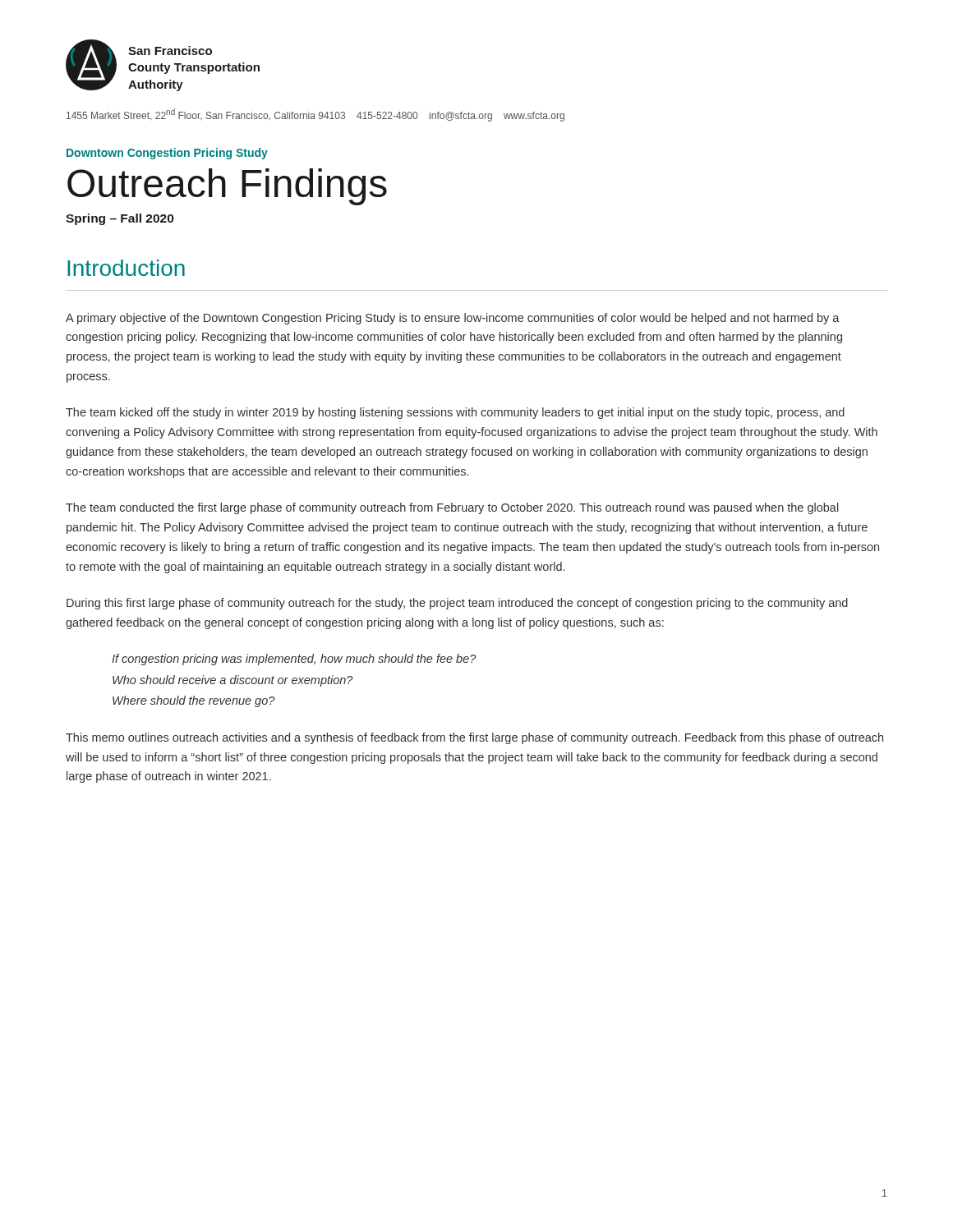The width and height of the screenshot is (953, 1232).
Task: Select the list item with the text "Who should receive a discount or"
Action: coord(232,680)
